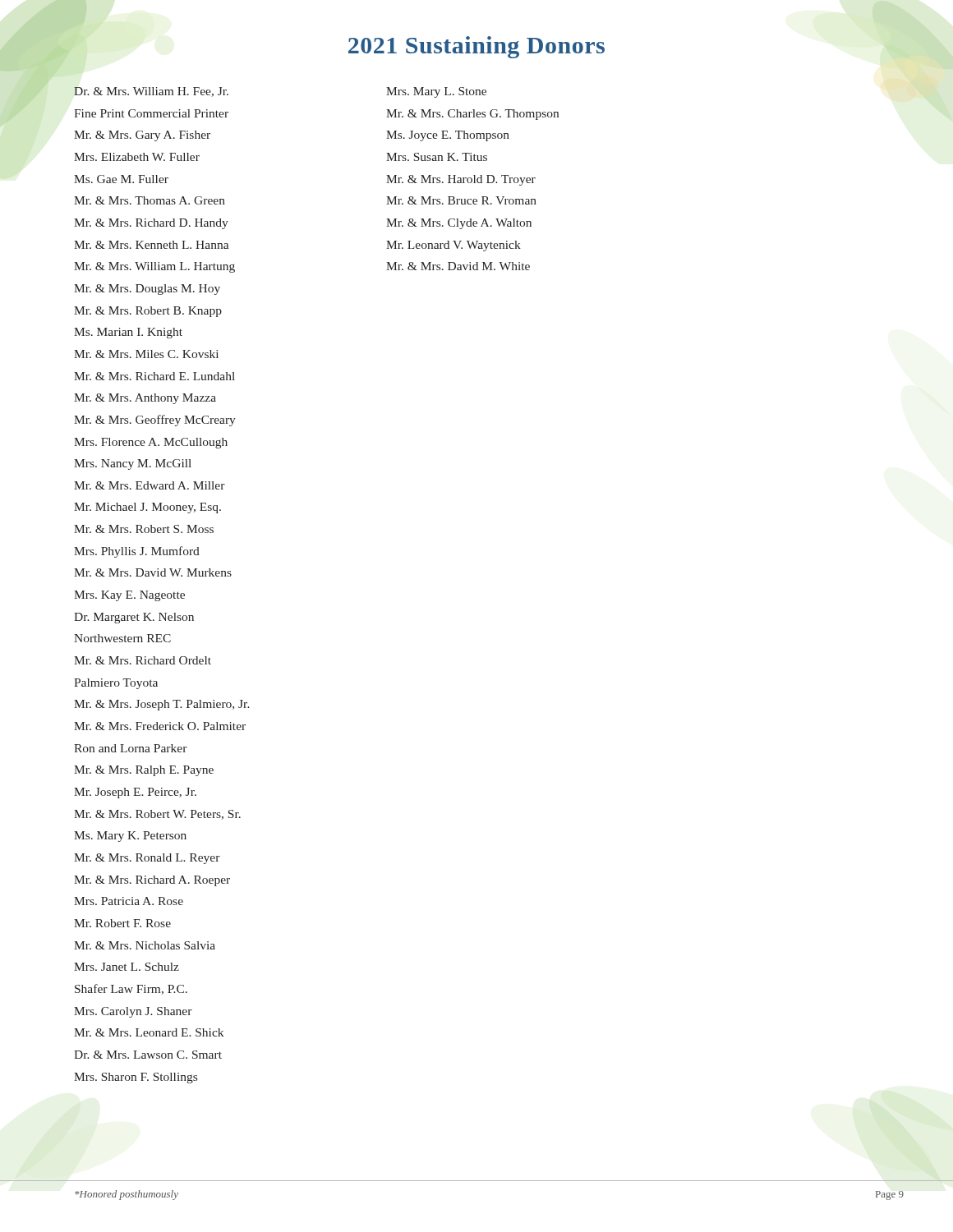Locate the text block starting "Mr. & Mrs. Gary"
Image resolution: width=953 pixels, height=1232 pixels.
point(142,135)
